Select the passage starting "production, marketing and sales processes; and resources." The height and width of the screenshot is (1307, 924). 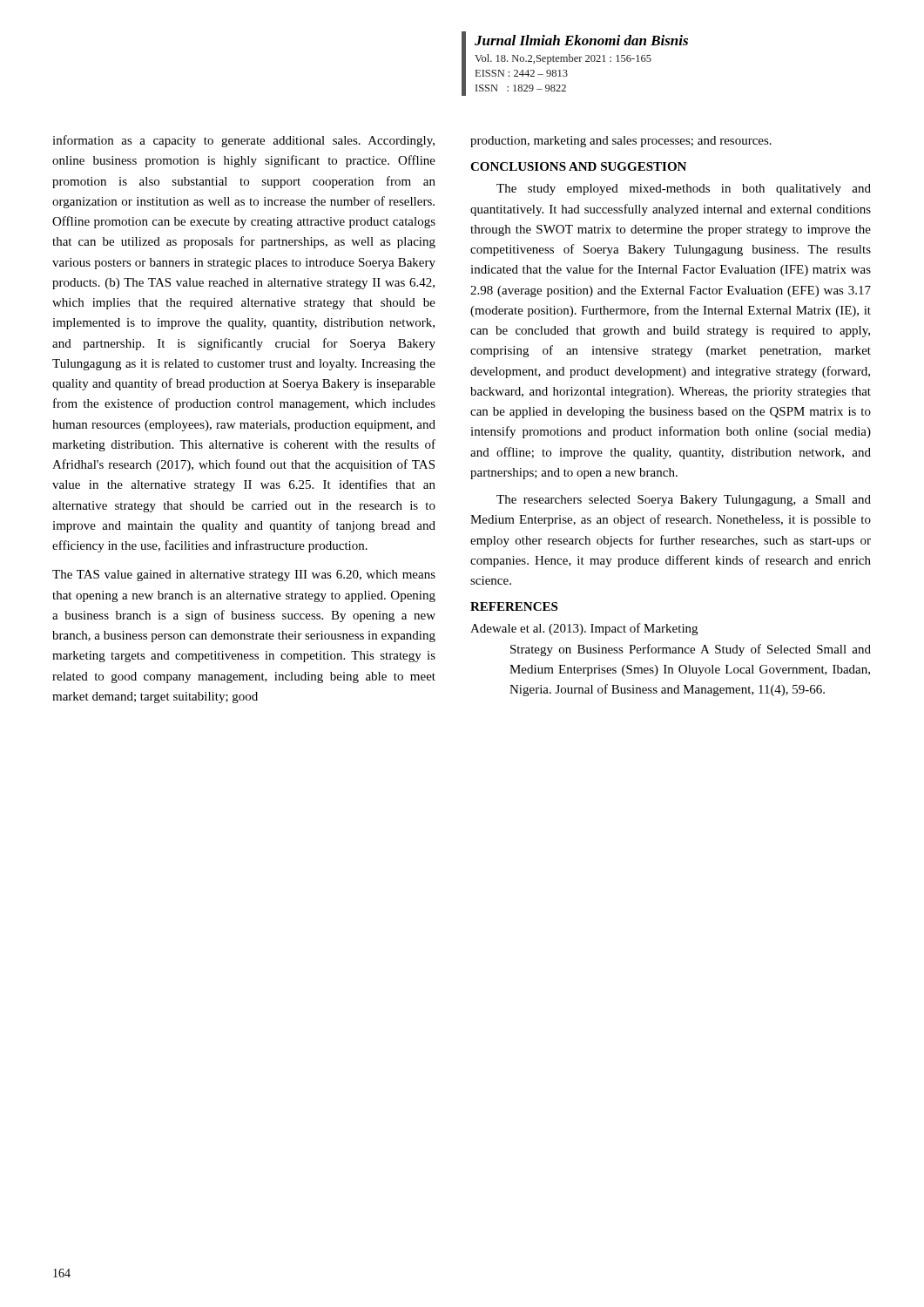point(671,141)
